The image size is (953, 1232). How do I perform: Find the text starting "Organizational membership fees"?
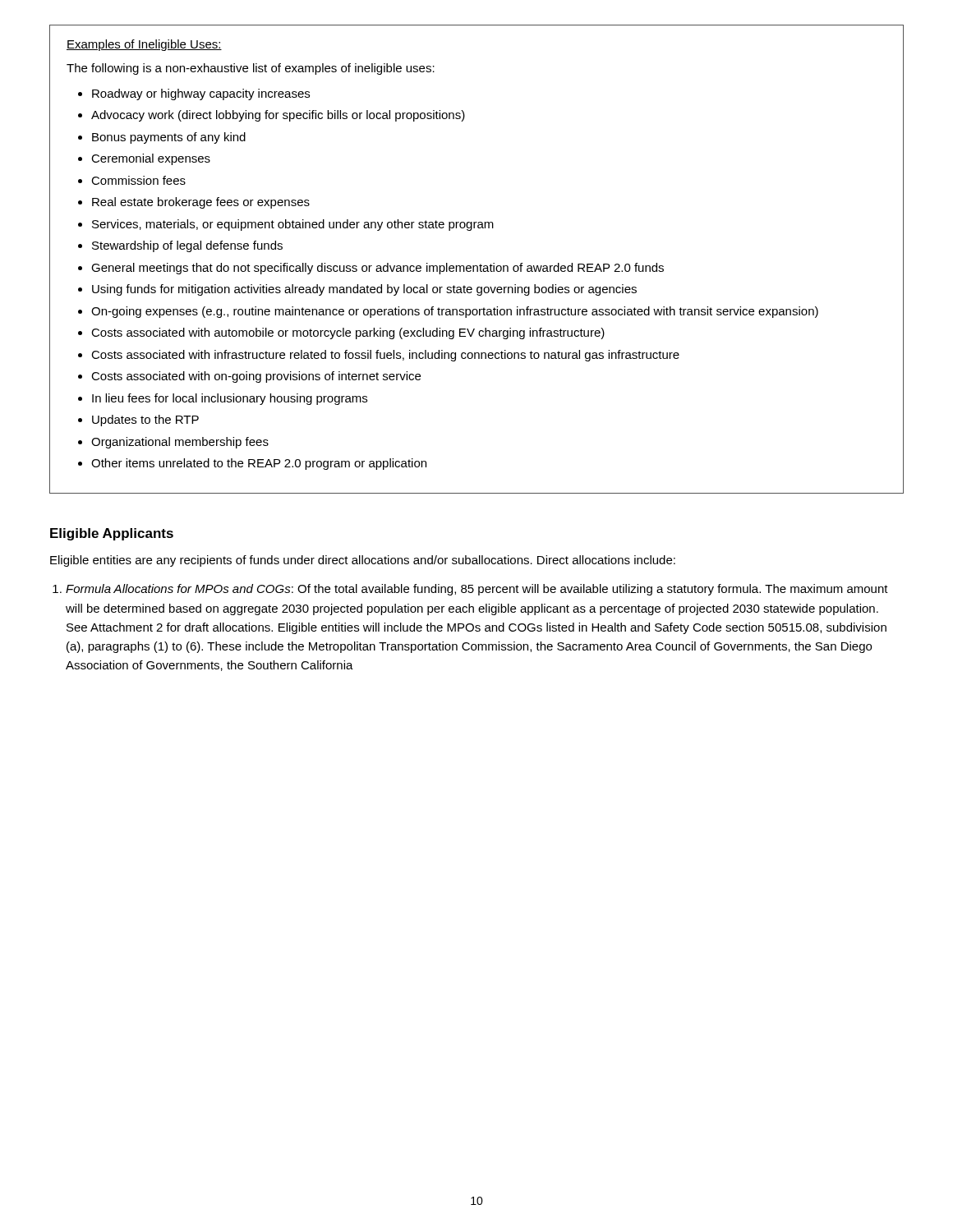[x=180, y=441]
